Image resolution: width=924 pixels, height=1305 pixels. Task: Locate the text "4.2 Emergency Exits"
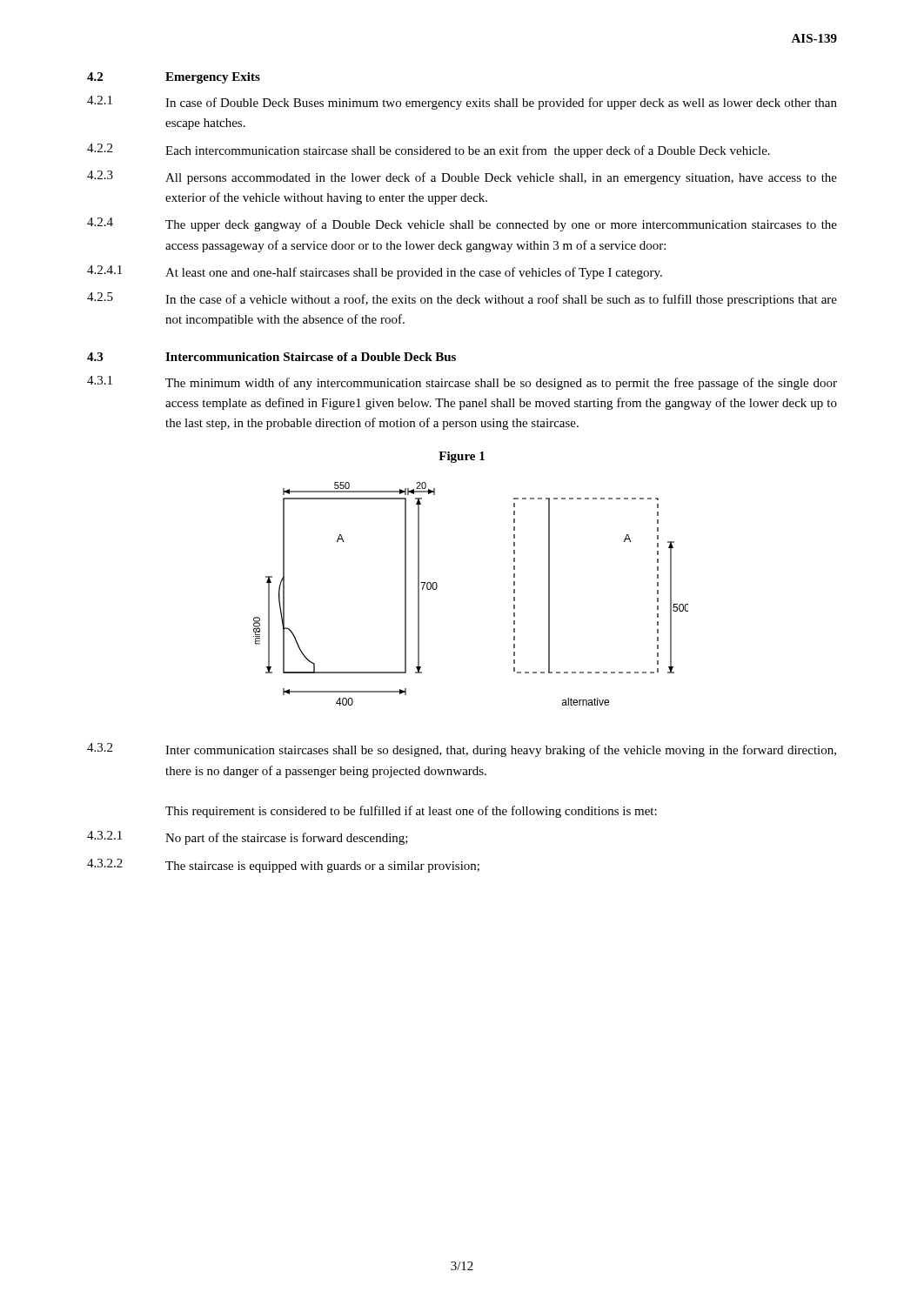tap(173, 77)
